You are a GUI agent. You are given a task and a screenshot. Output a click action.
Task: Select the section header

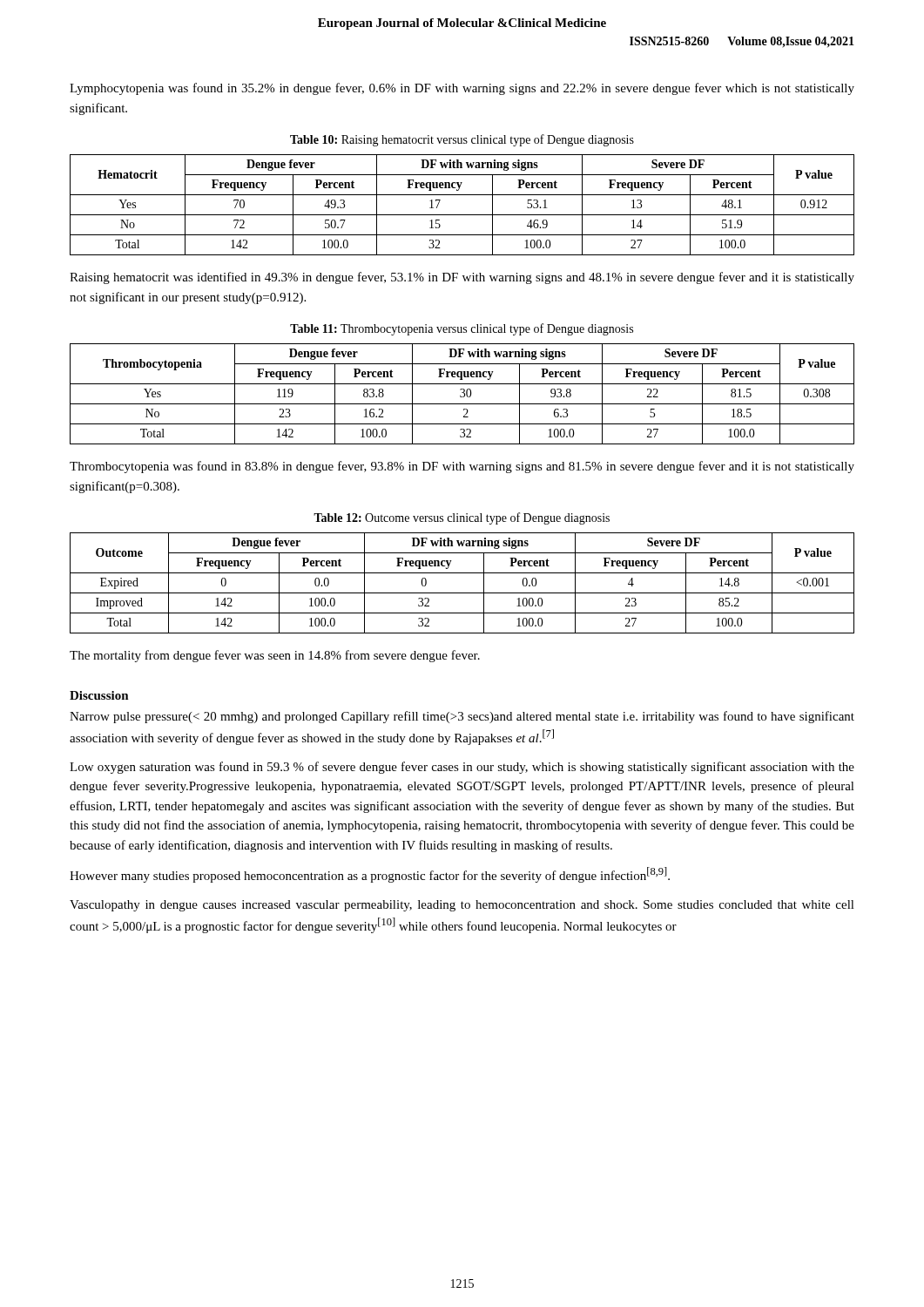coord(99,695)
